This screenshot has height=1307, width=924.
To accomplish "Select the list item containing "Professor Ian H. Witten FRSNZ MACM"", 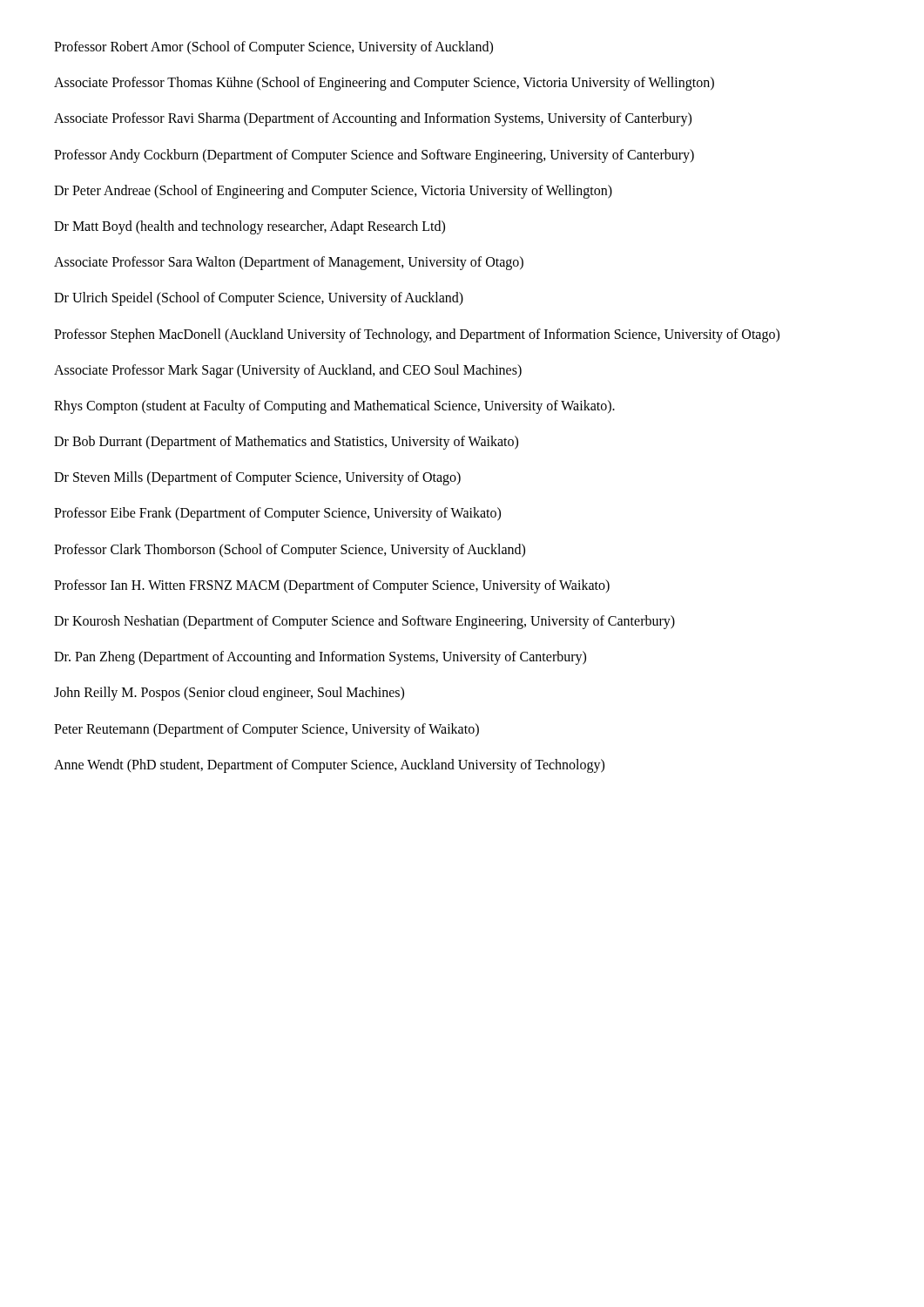I will 332,585.
